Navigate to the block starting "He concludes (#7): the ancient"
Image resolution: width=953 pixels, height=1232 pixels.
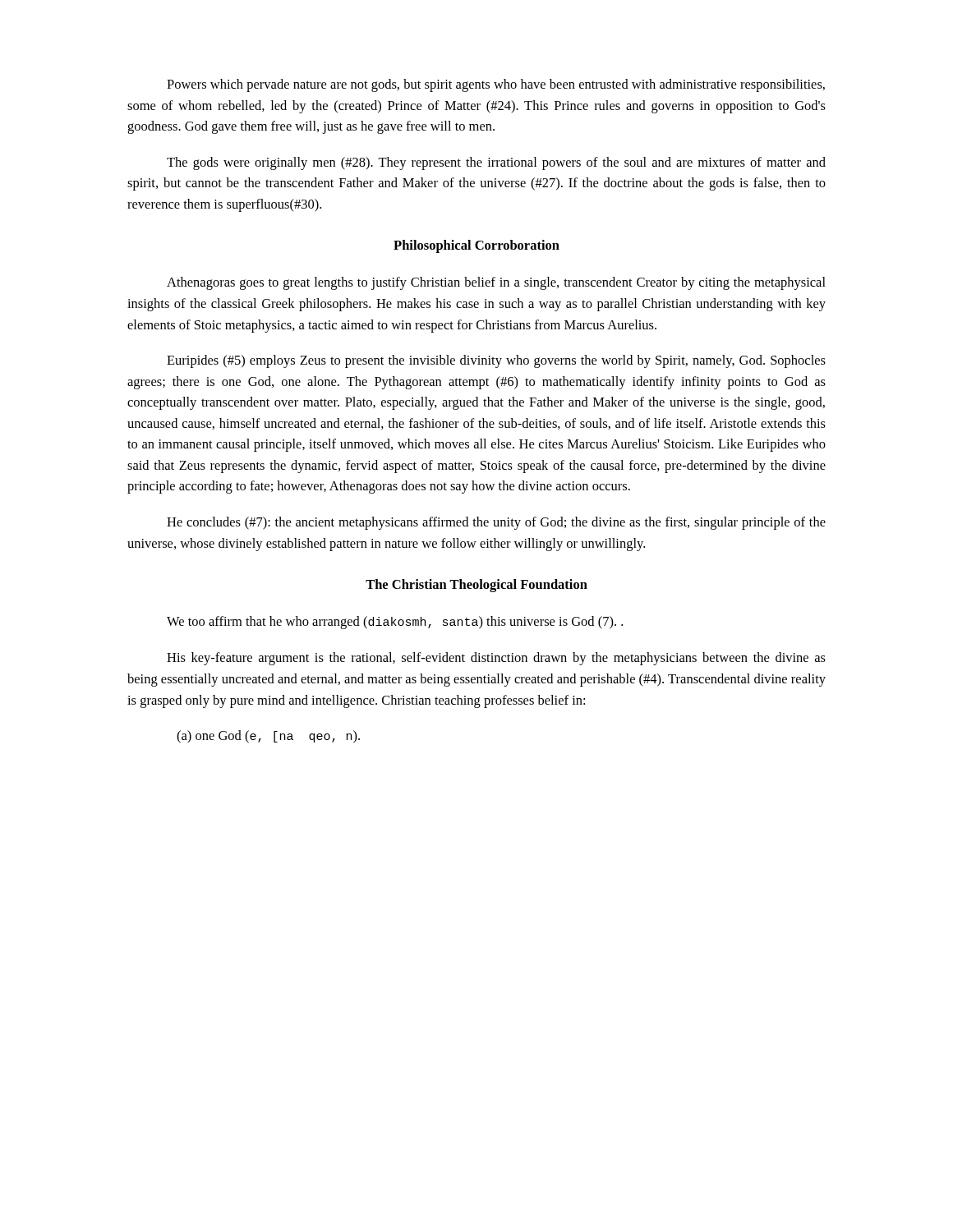[x=476, y=532]
